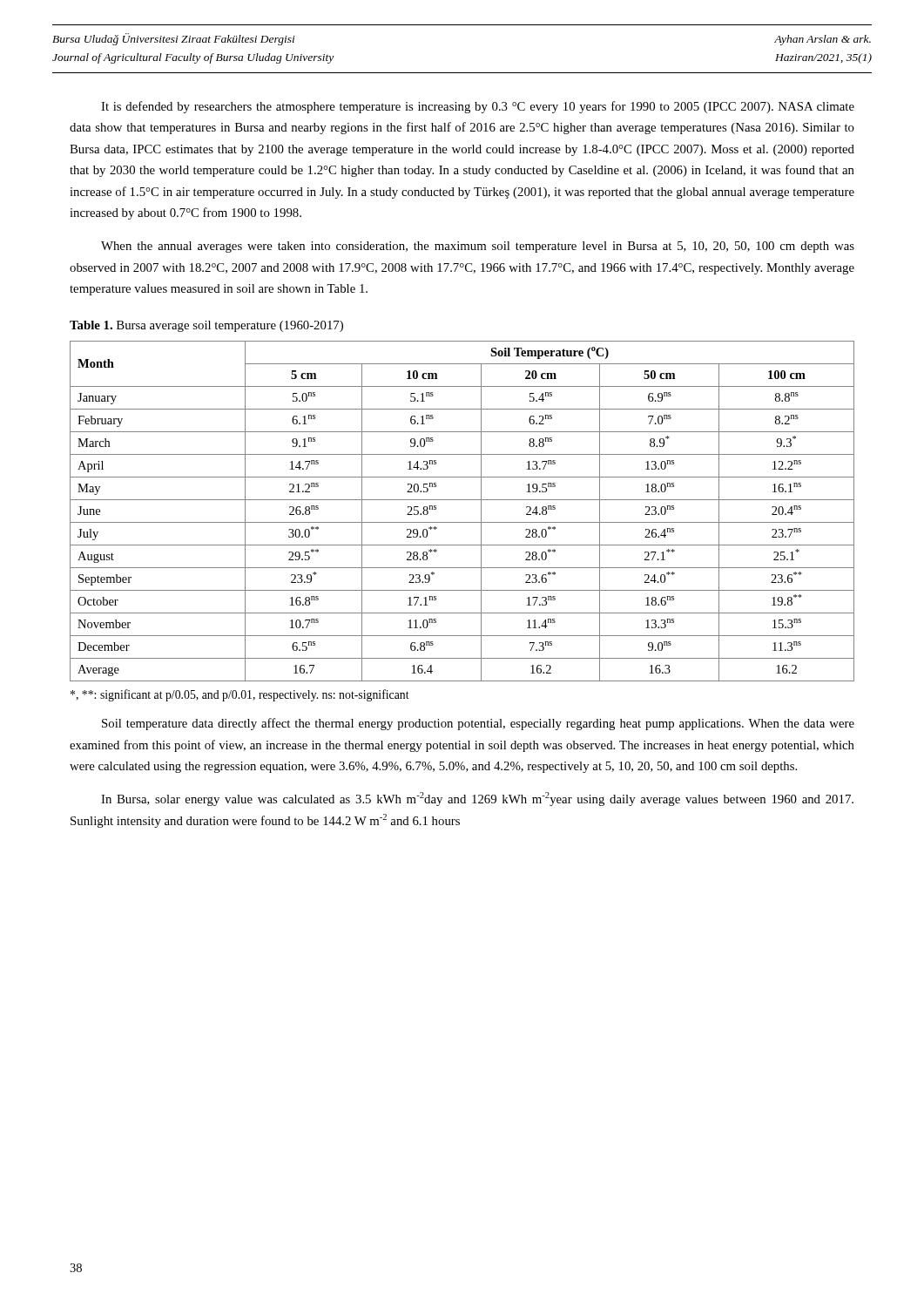Find the text block starting ", **: significant at p/0.05, and p/0.01, respectively."
Screen dimensions: 1307x924
point(239,695)
